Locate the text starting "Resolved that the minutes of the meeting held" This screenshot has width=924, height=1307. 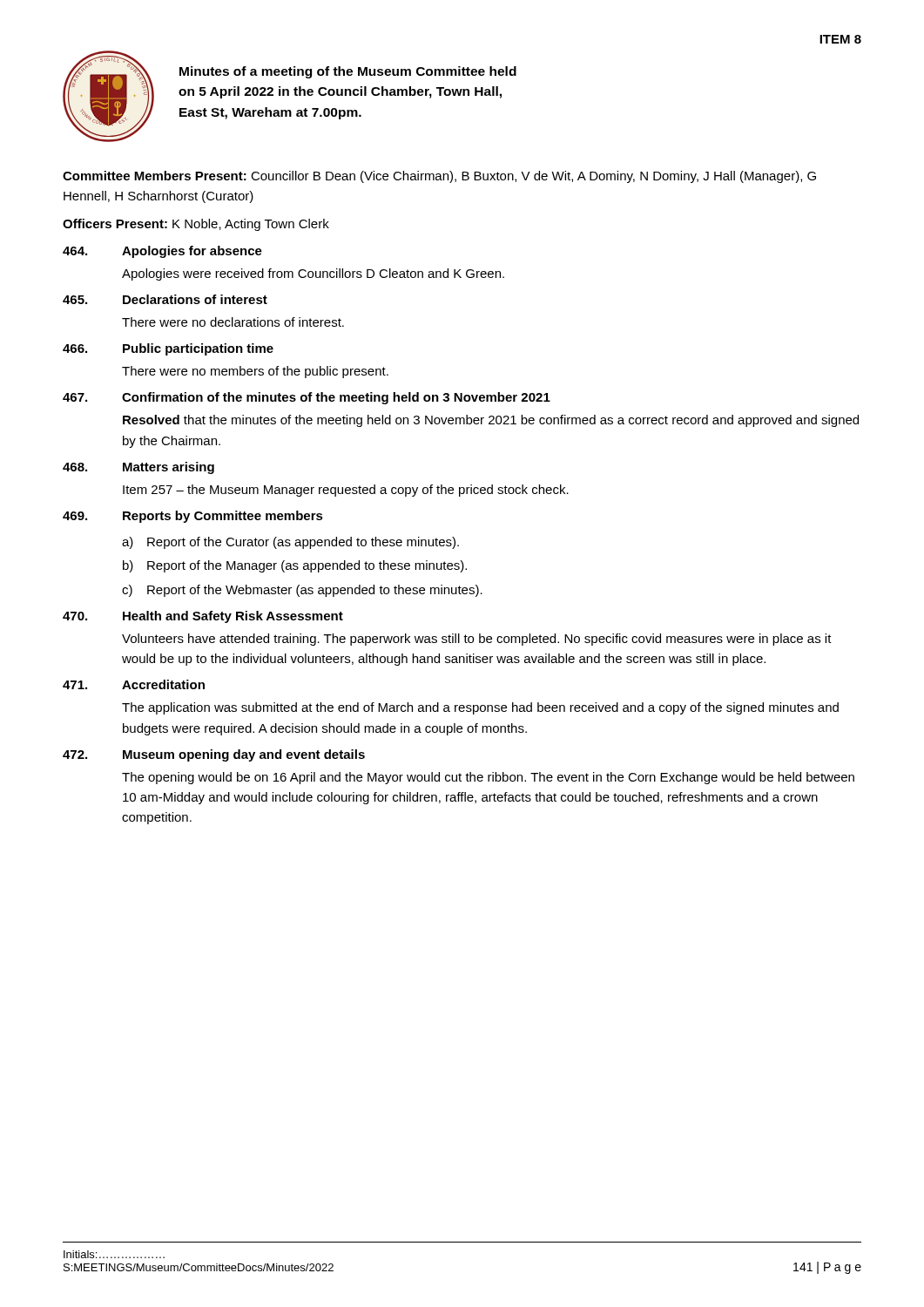[x=491, y=430]
